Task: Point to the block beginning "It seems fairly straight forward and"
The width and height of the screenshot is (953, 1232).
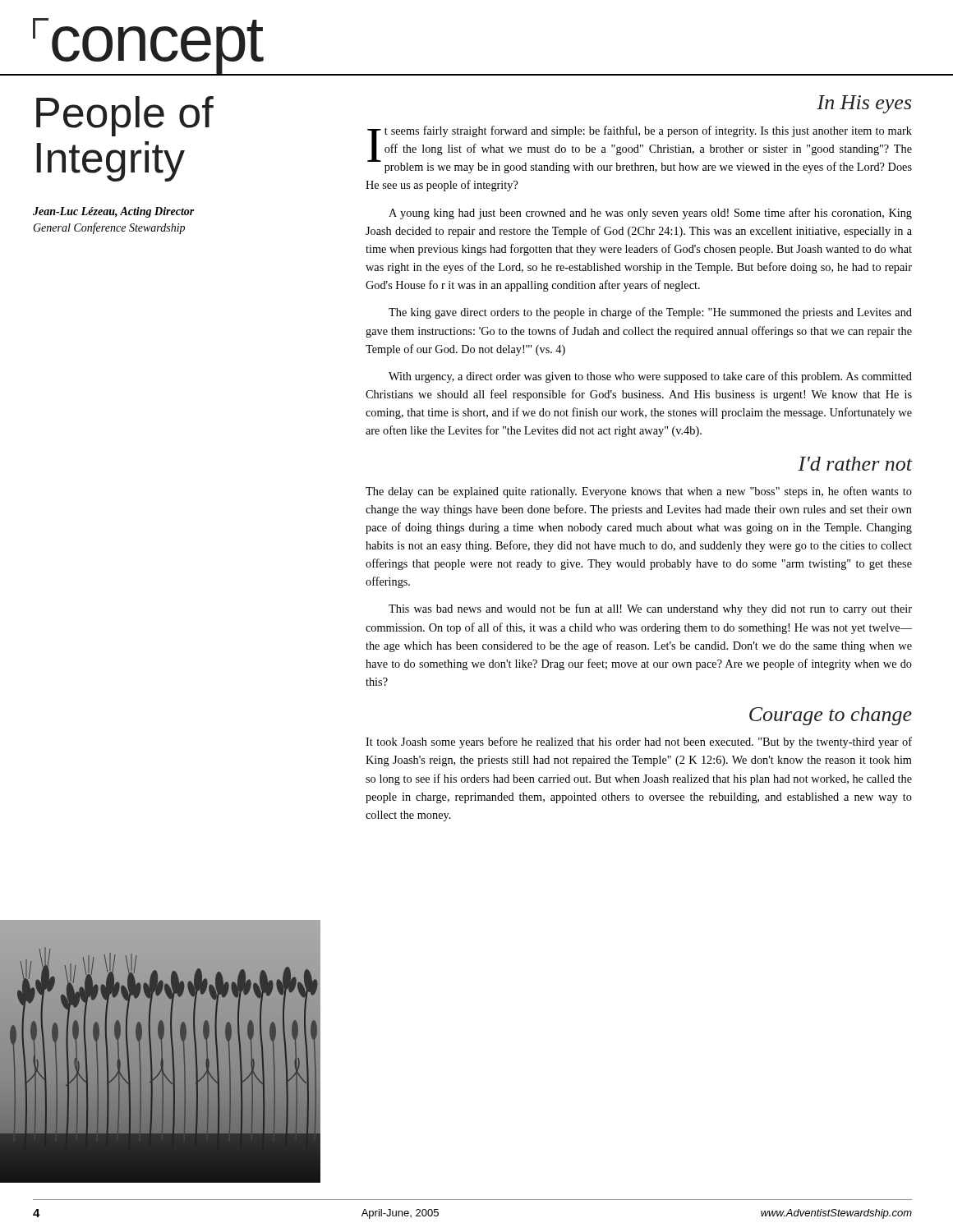Action: [639, 157]
